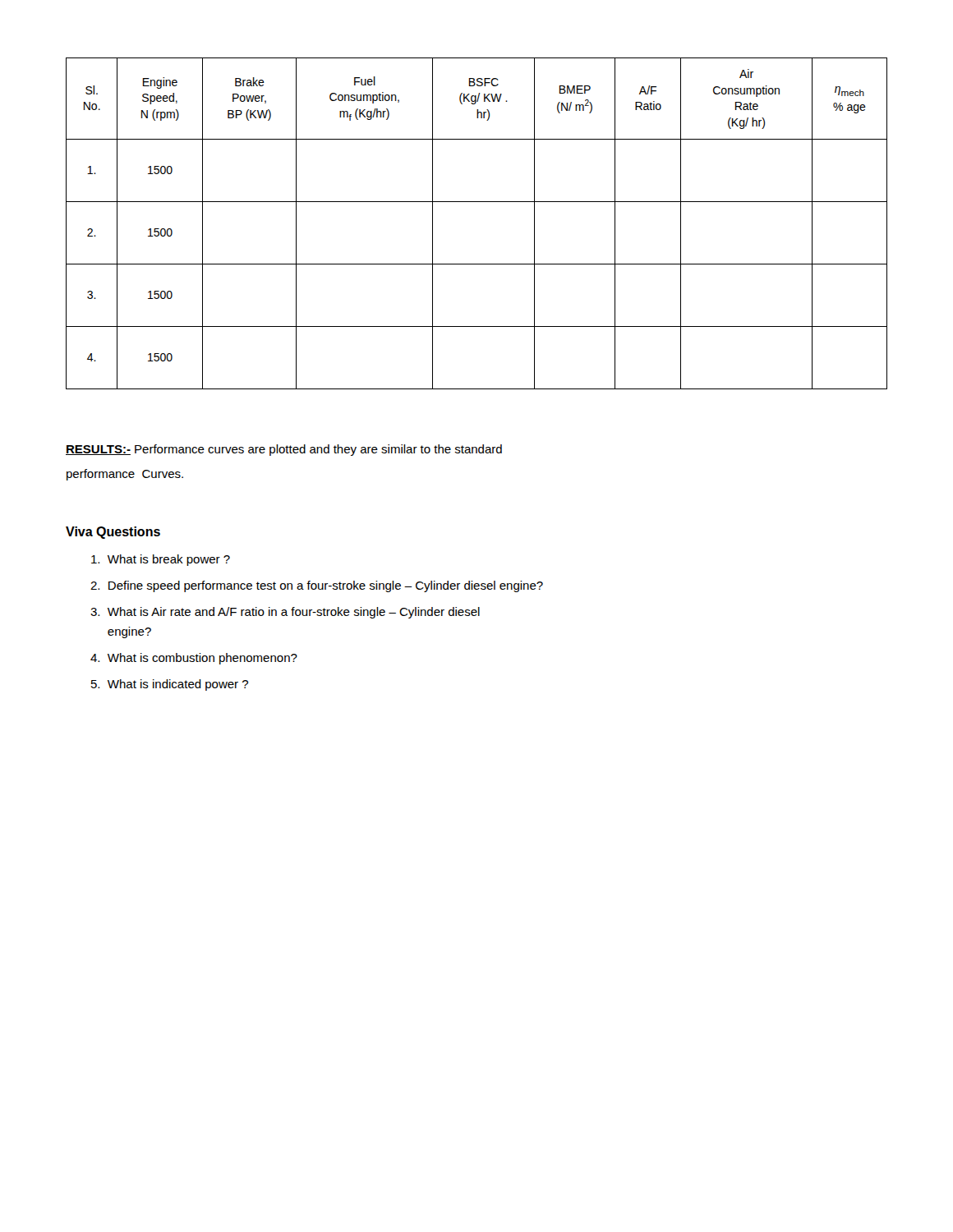Navigate to the block starting "4. What is"

[x=194, y=658]
